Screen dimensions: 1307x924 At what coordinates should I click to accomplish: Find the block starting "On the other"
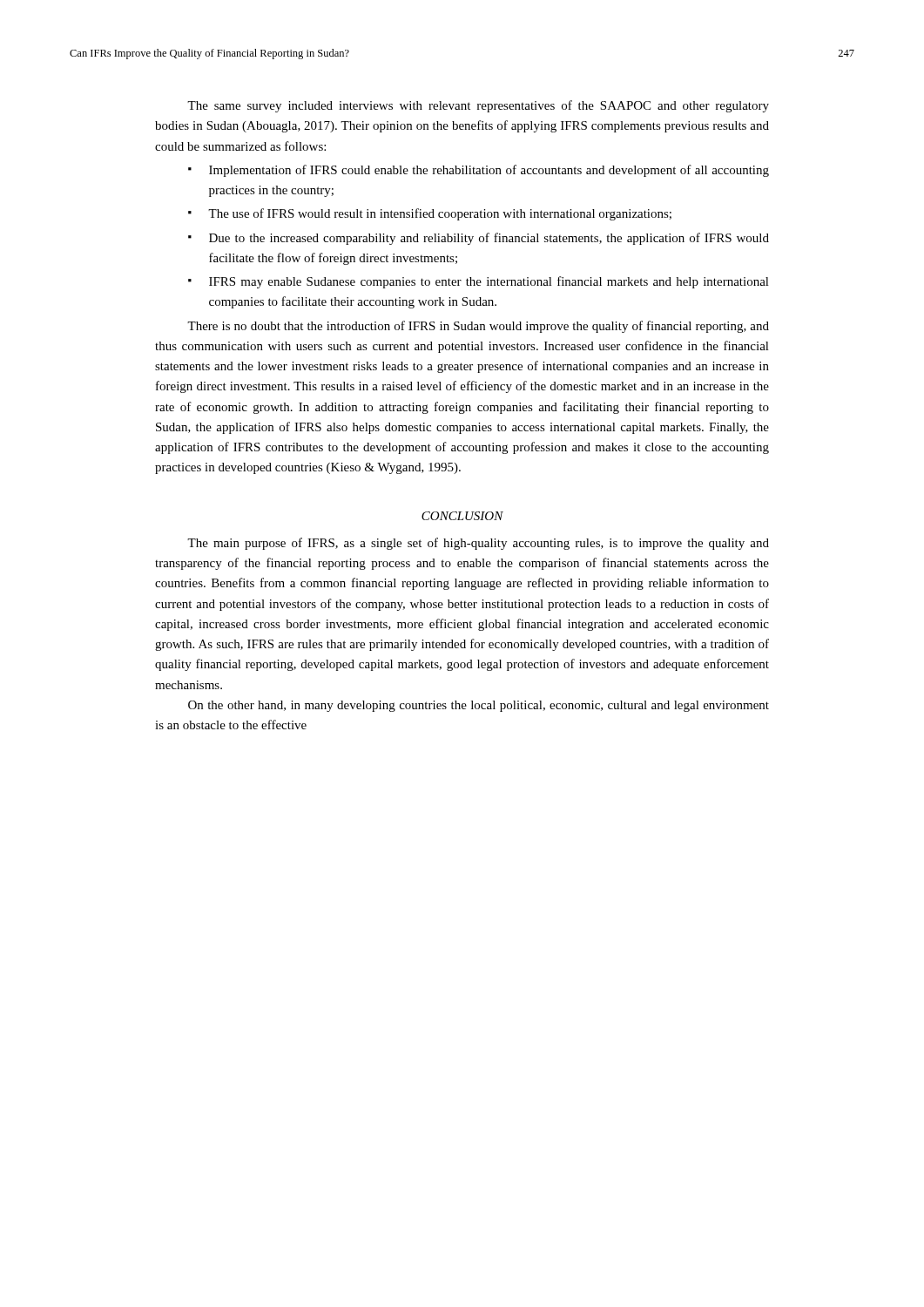(462, 715)
